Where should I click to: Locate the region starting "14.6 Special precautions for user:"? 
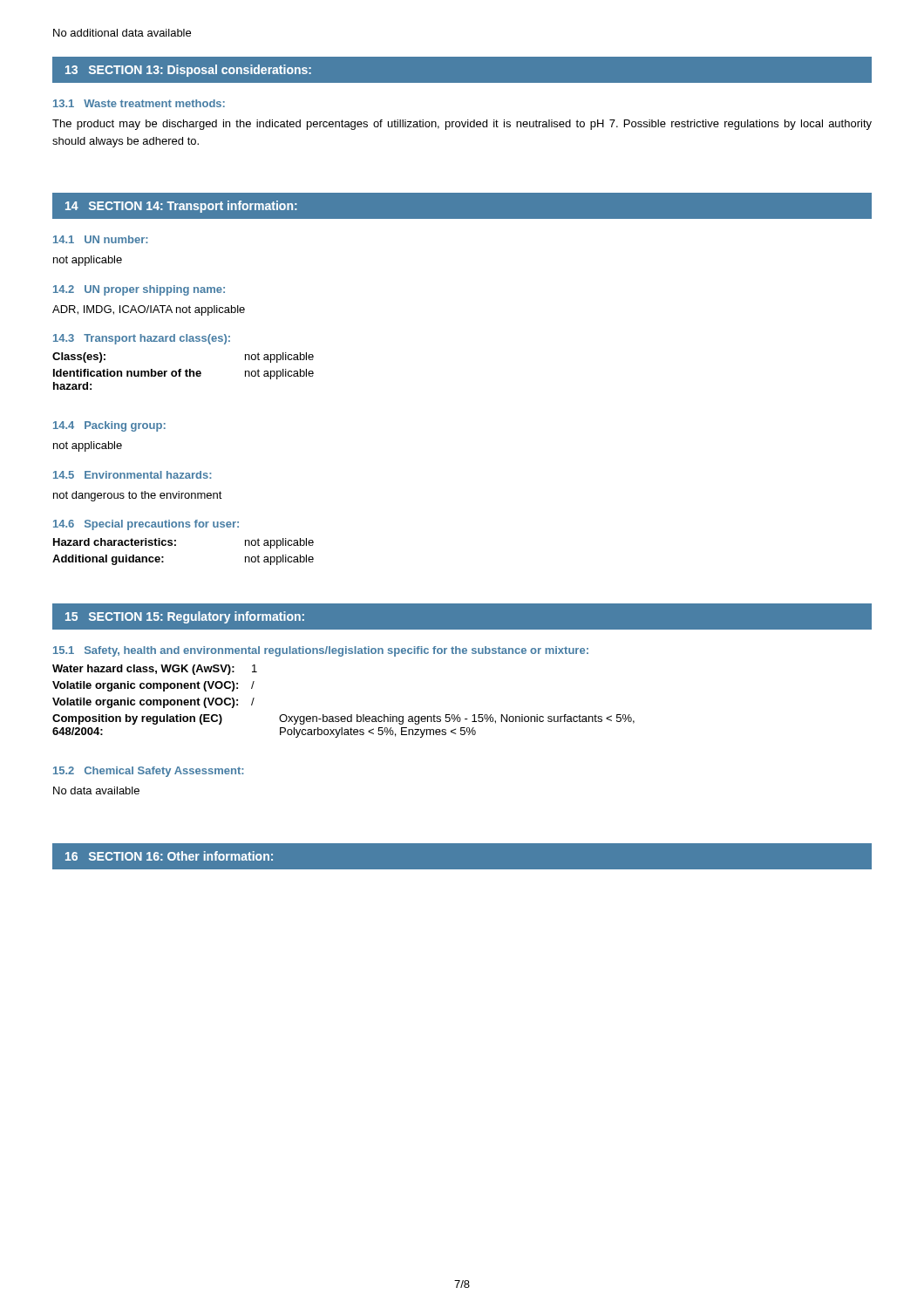[x=146, y=524]
